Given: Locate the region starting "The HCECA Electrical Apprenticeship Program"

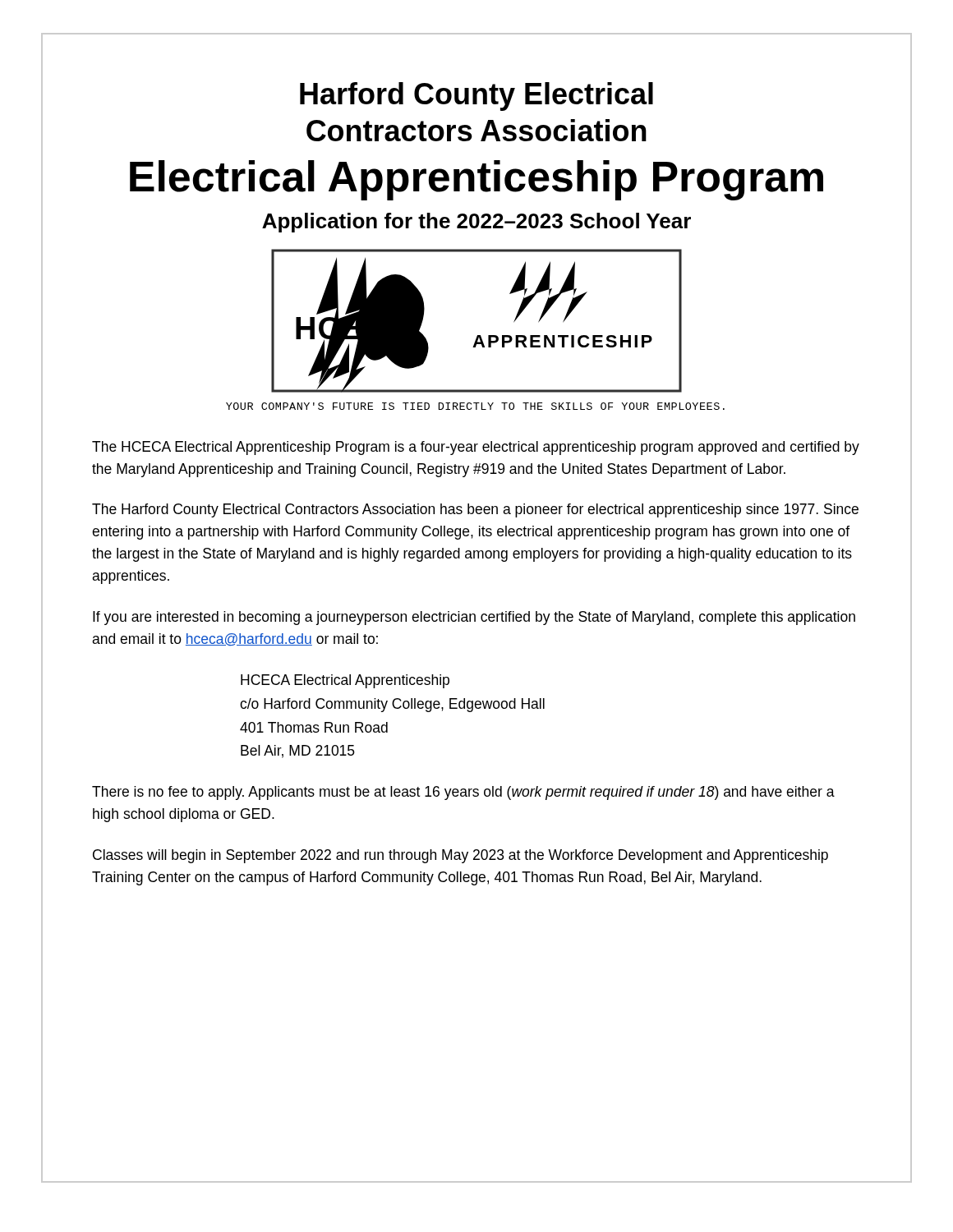Looking at the screenshot, I should click(476, 458).
